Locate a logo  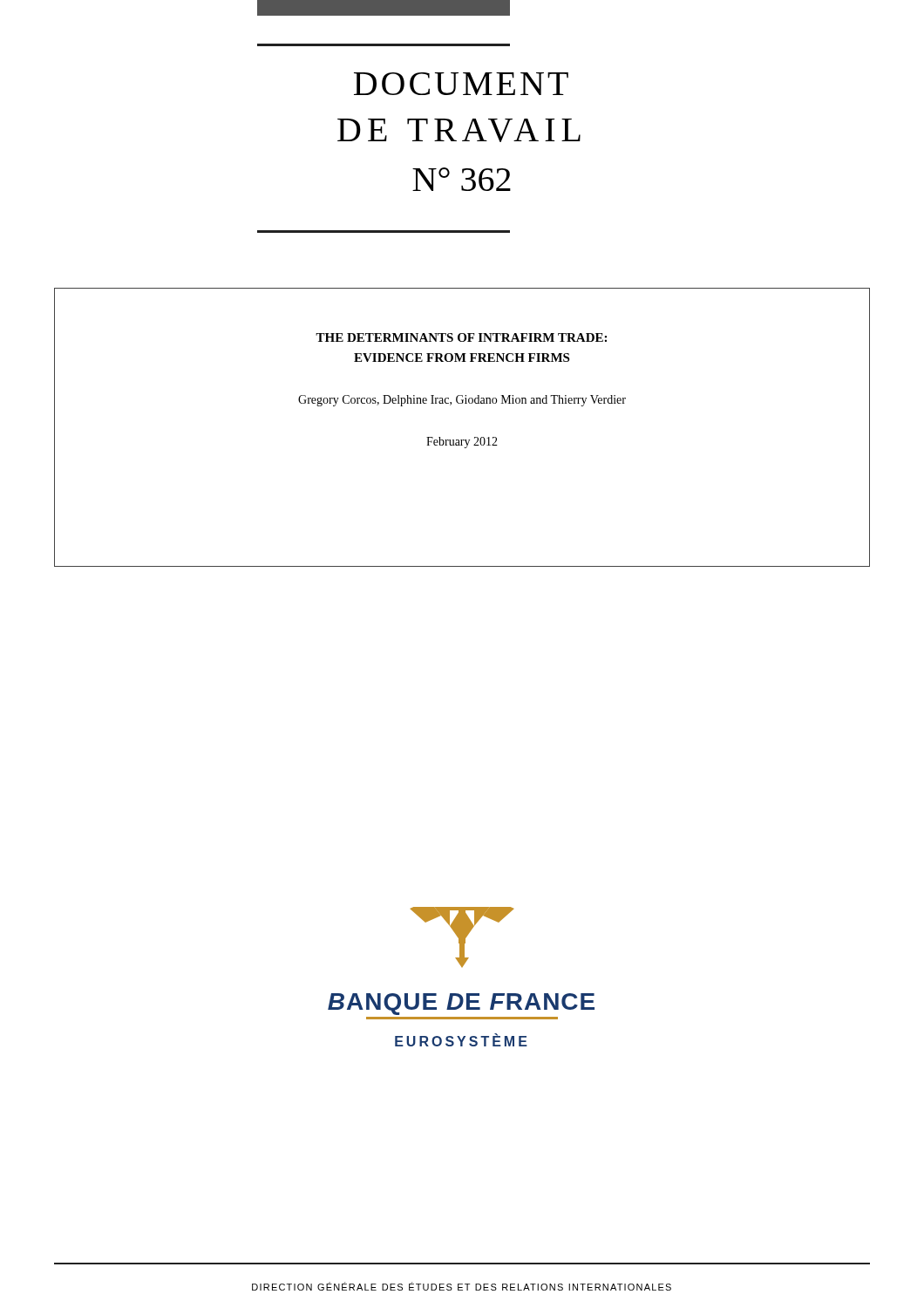click(462, 991)
